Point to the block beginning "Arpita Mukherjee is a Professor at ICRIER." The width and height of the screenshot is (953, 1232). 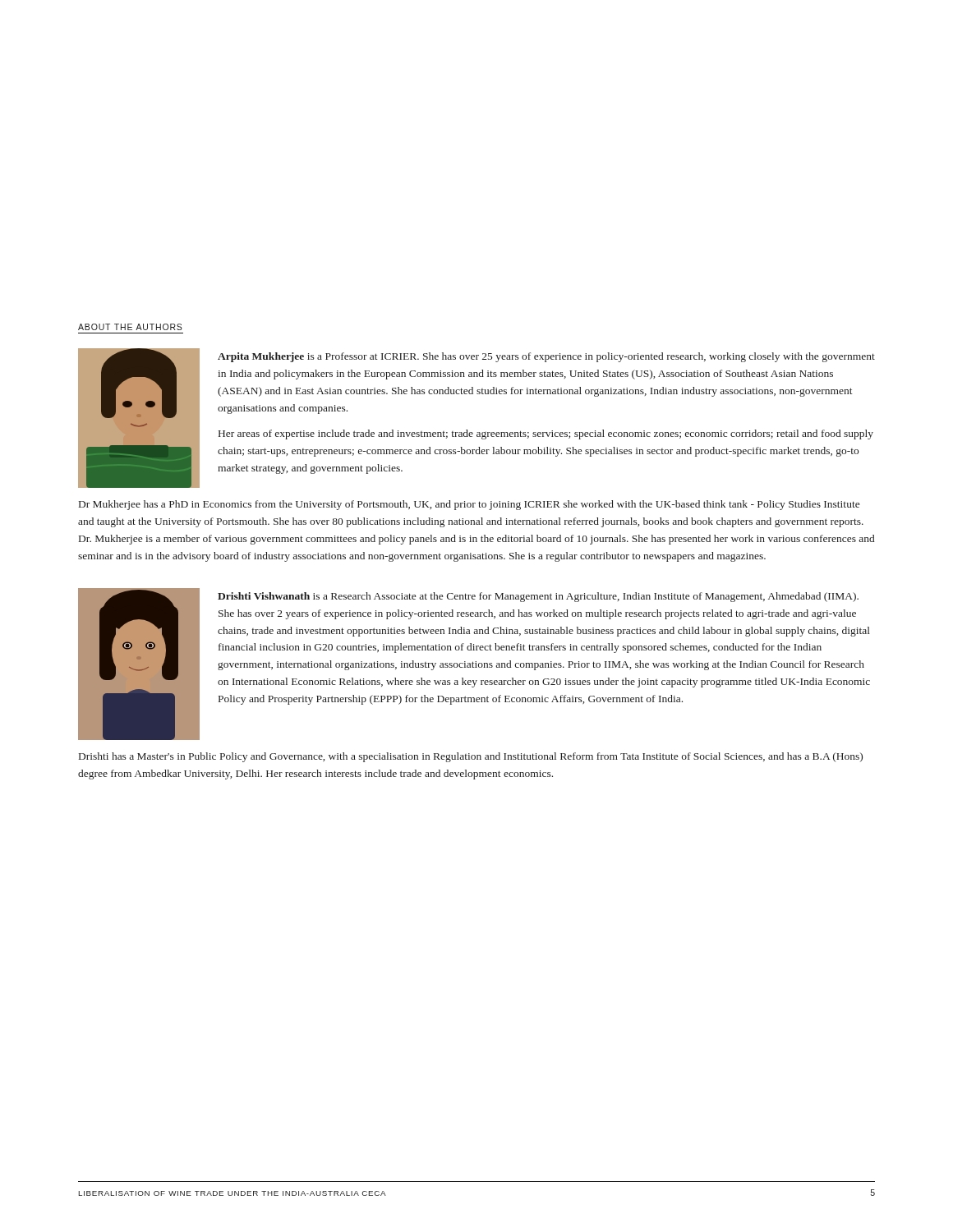pyautogui.click(x=476, y=457)
